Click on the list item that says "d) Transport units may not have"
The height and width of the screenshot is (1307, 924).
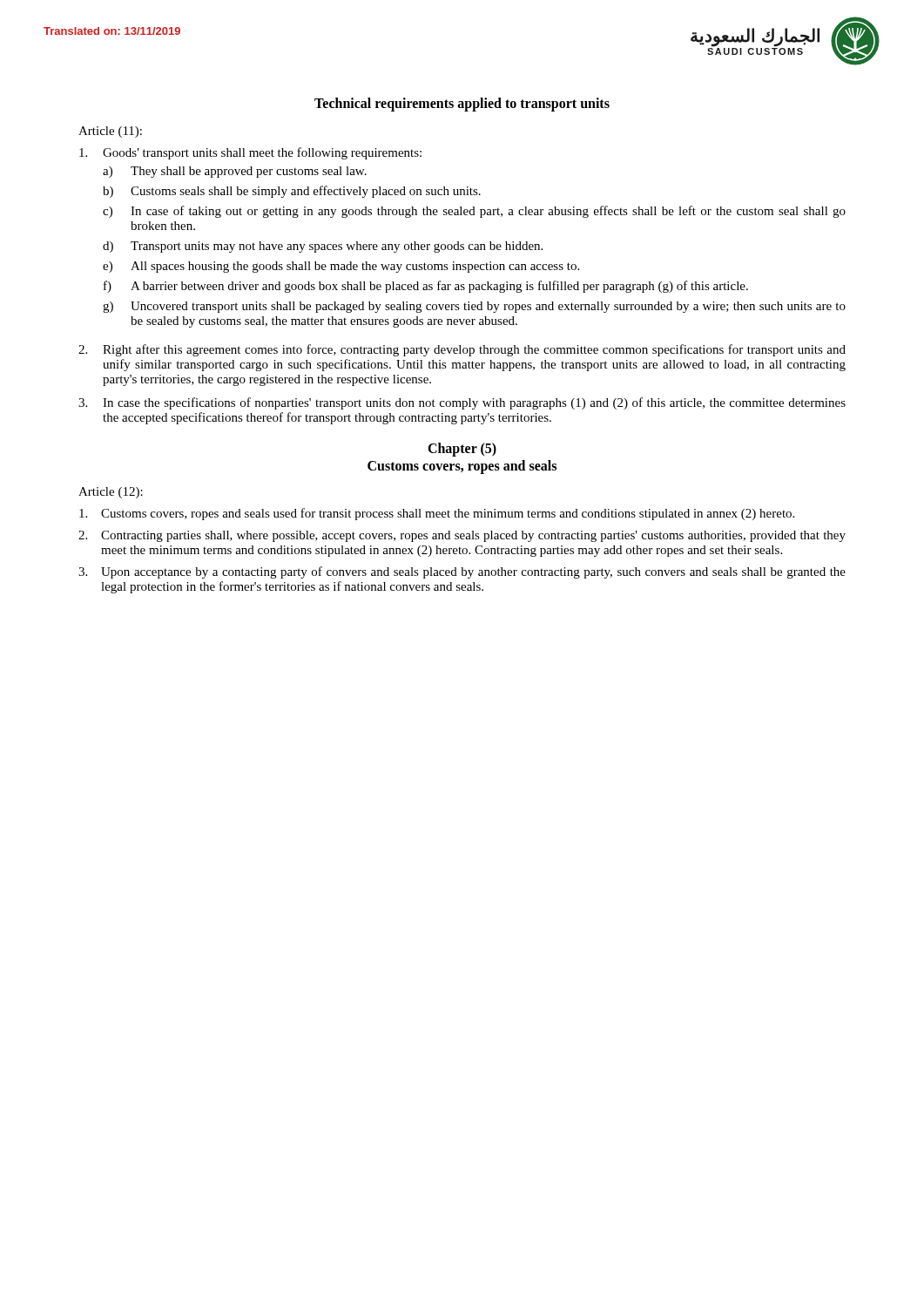coord(474,246)
